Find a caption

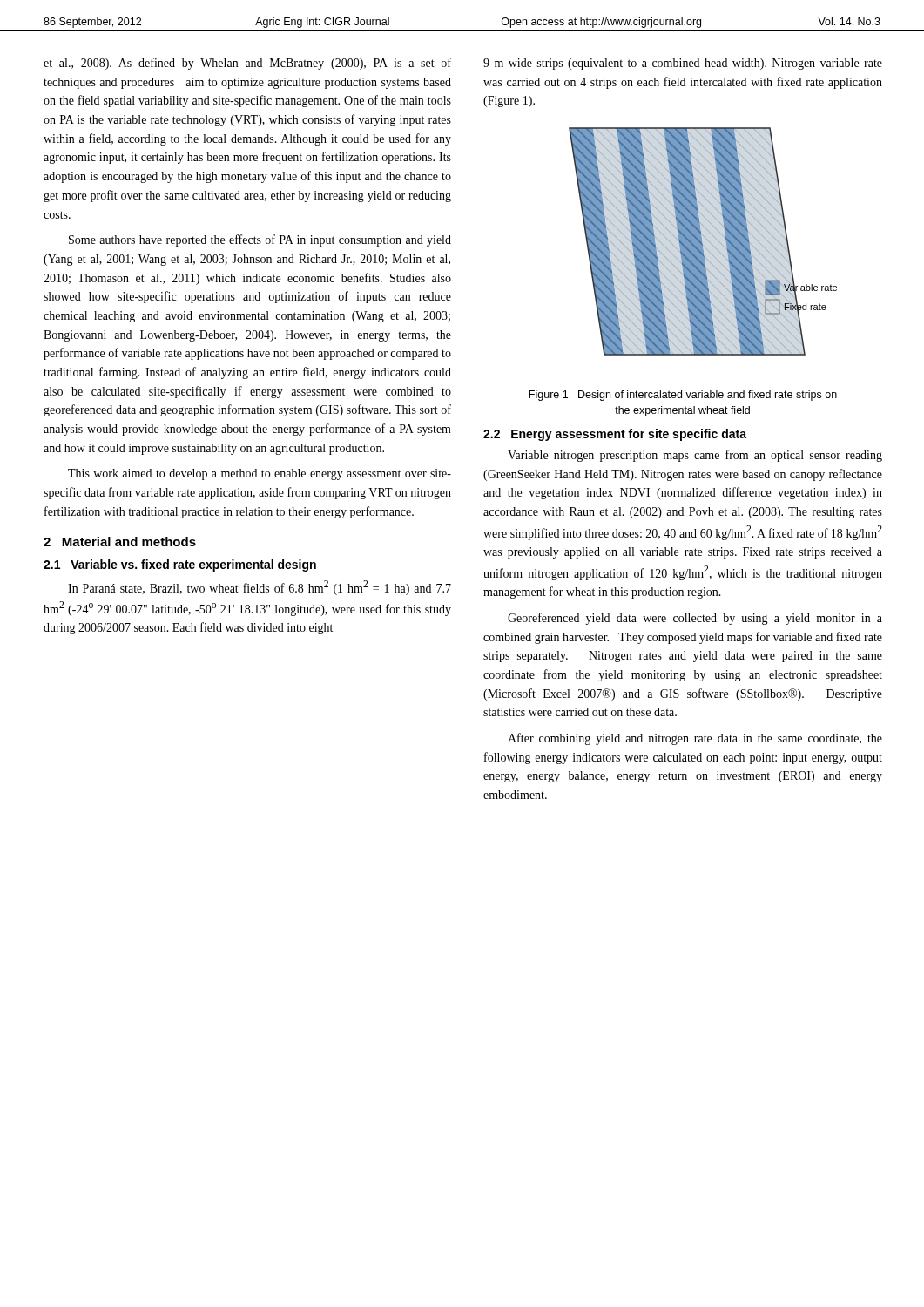683,402
